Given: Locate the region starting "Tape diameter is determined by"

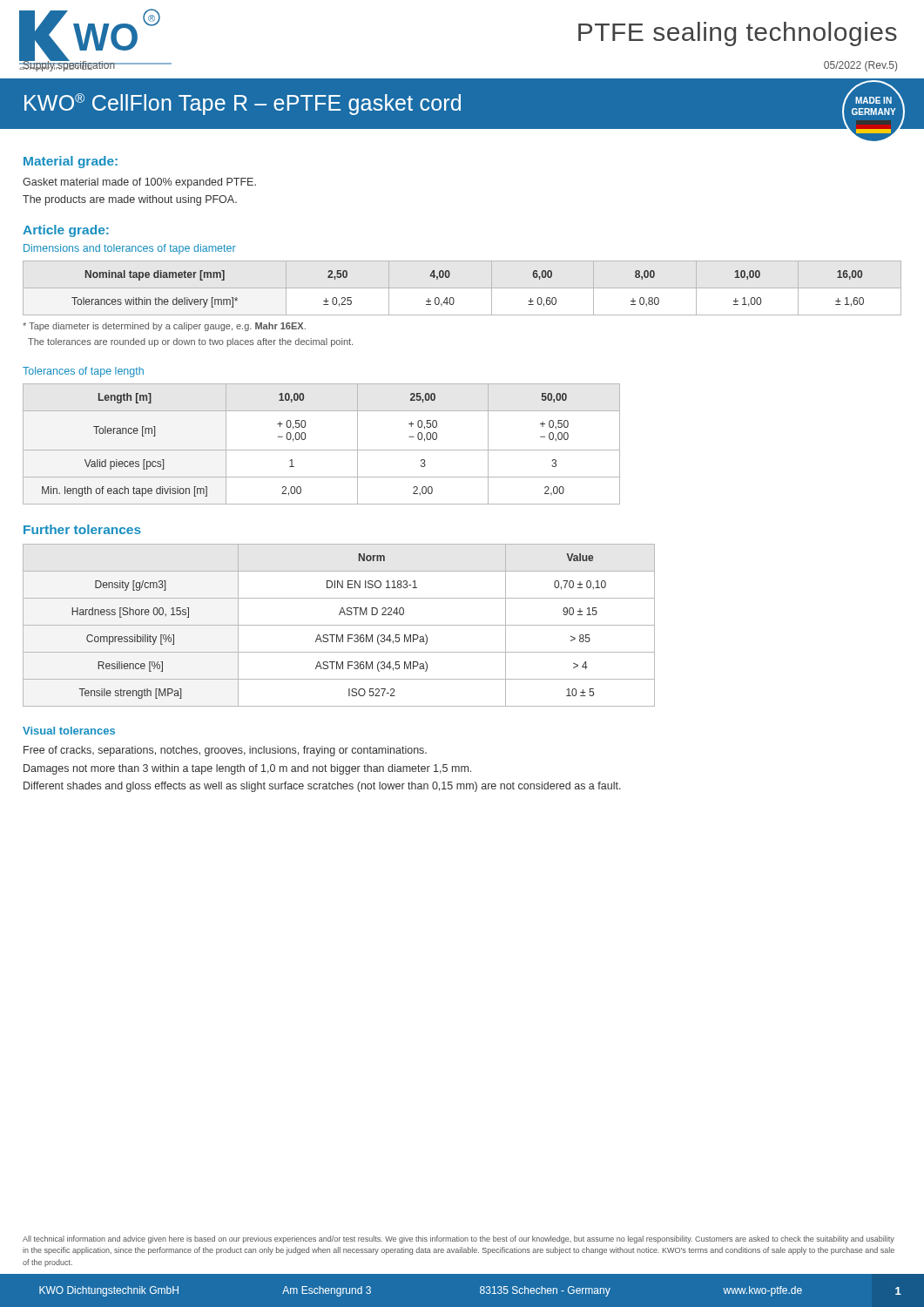Looking at the screenshot, I should point(188,334).
